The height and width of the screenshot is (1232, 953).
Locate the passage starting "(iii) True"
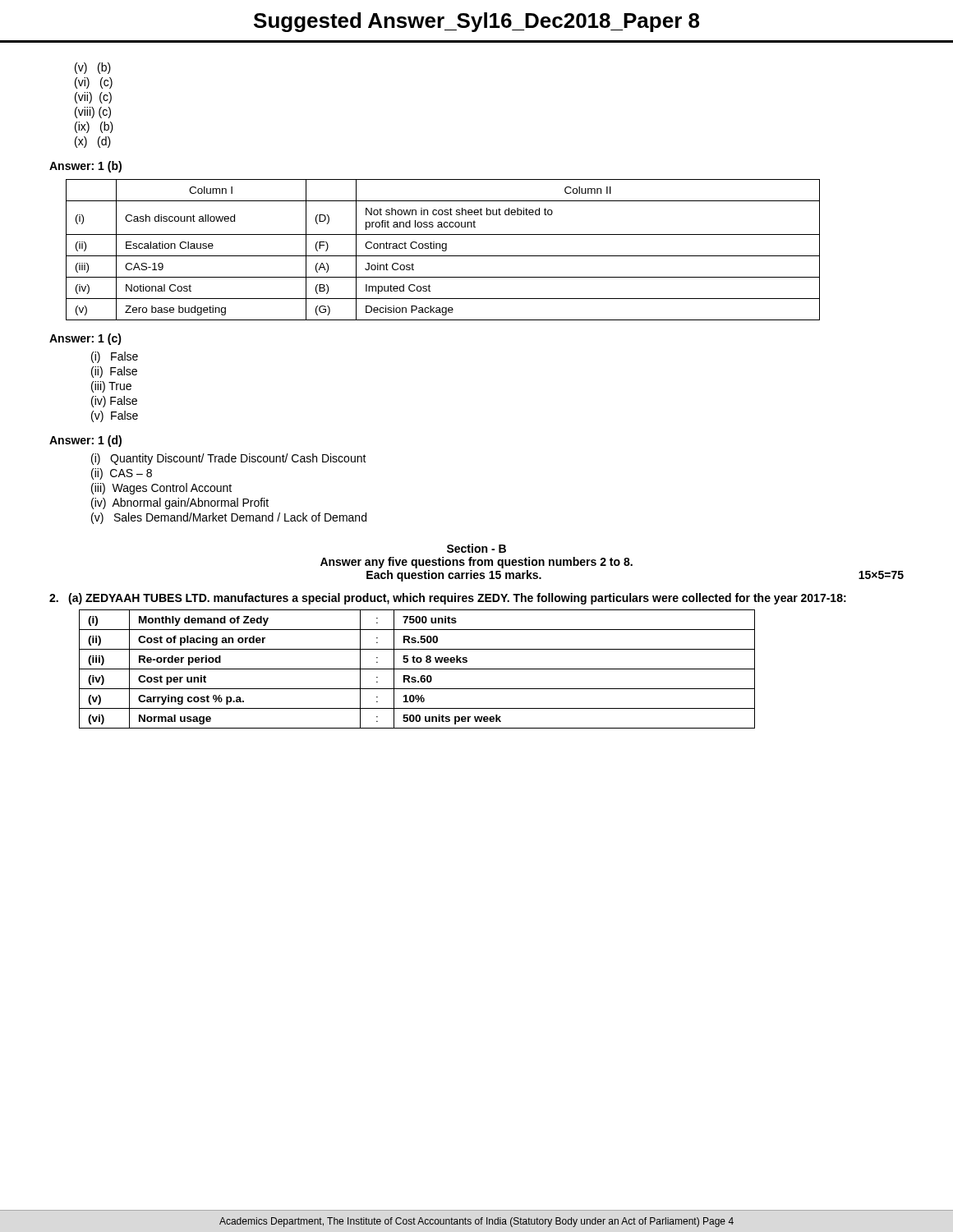(111, 386)
